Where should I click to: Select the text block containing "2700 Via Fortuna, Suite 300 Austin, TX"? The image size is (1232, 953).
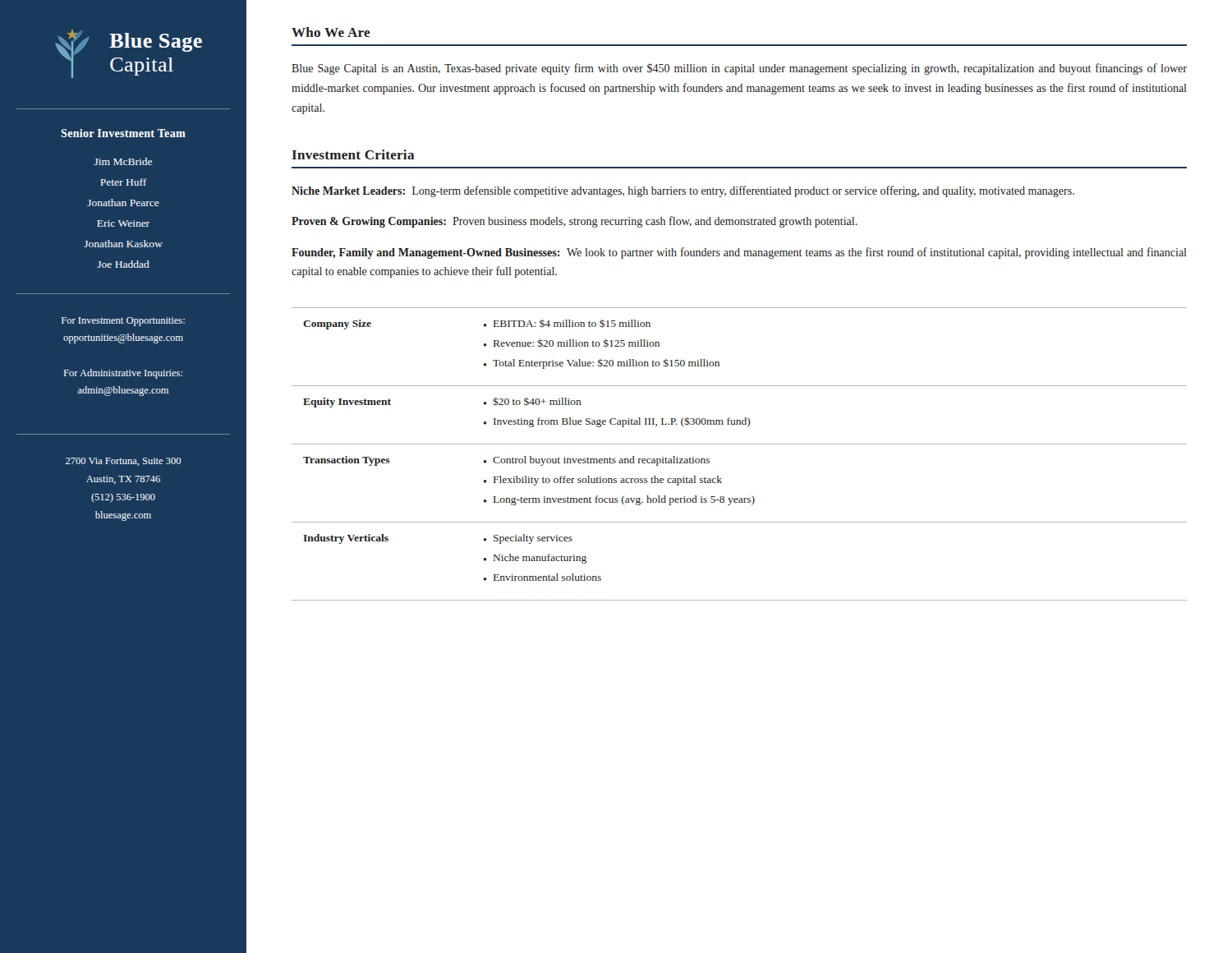click(123, 488)
